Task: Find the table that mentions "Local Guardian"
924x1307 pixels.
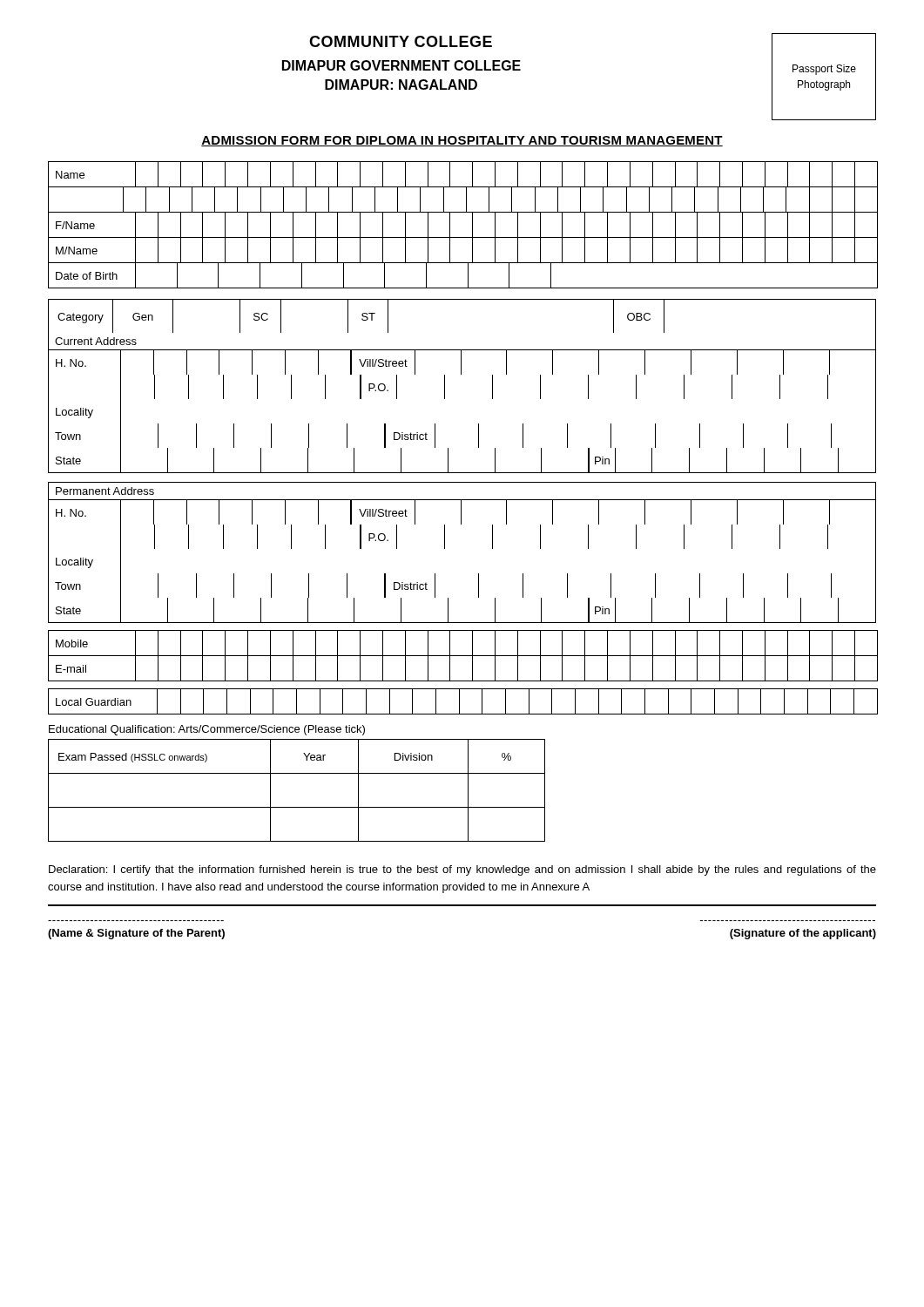Action: [462, 701]
